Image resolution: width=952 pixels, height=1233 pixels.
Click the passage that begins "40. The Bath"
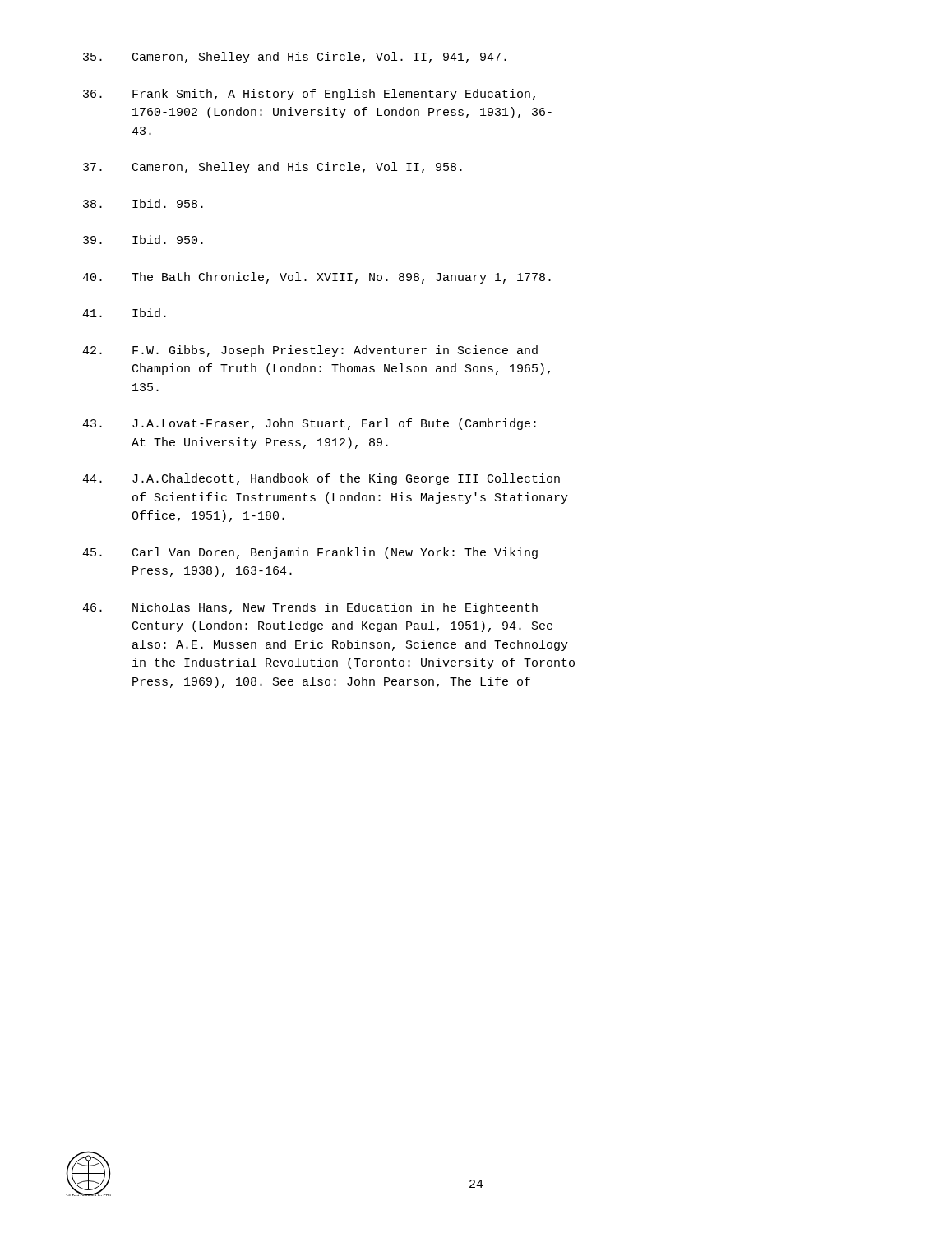(484, 278)
